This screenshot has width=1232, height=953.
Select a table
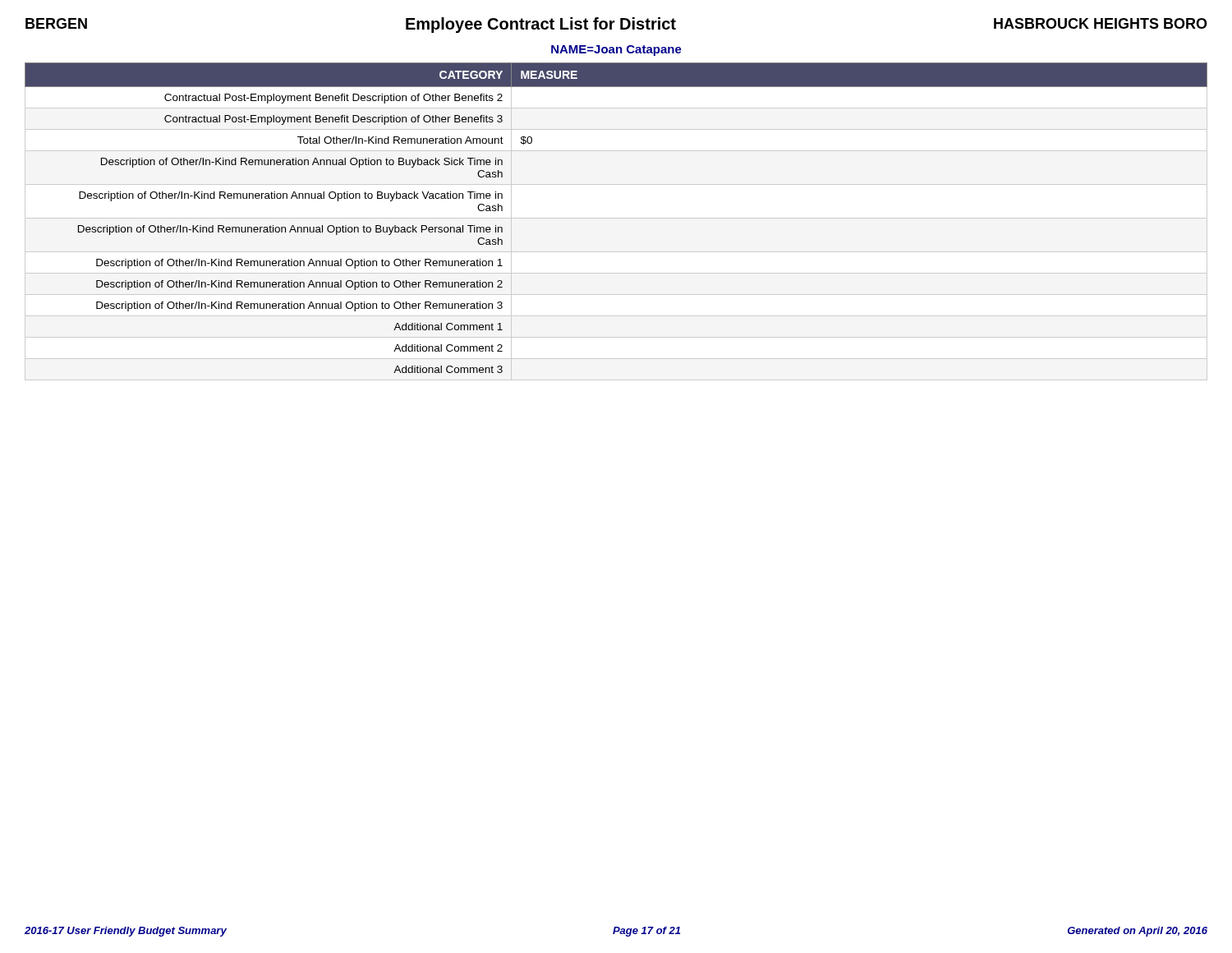tap(616, 221)
